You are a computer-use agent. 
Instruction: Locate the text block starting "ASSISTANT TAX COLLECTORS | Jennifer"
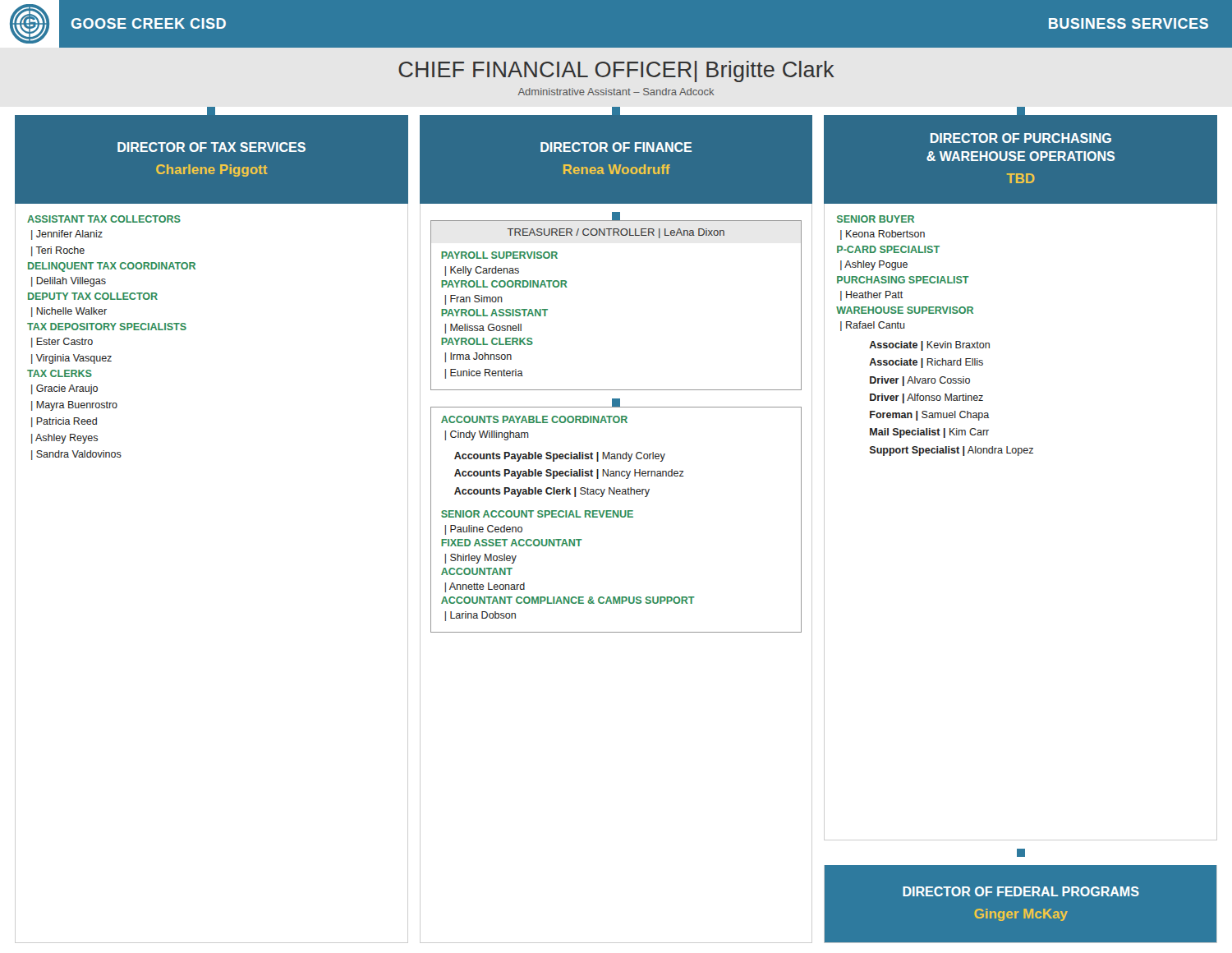point(104,219)
